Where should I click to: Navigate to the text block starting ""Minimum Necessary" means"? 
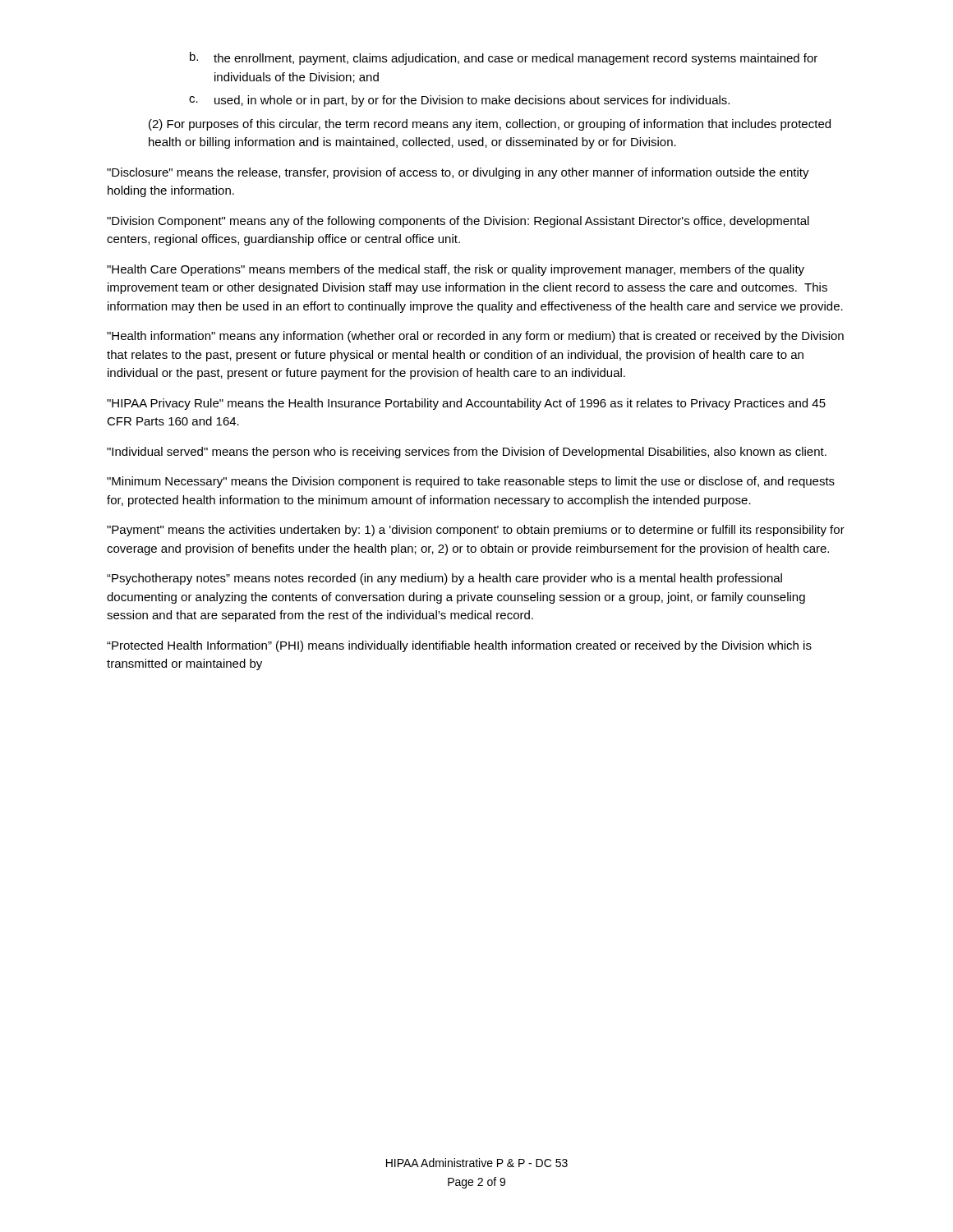[x=471, y=490]
